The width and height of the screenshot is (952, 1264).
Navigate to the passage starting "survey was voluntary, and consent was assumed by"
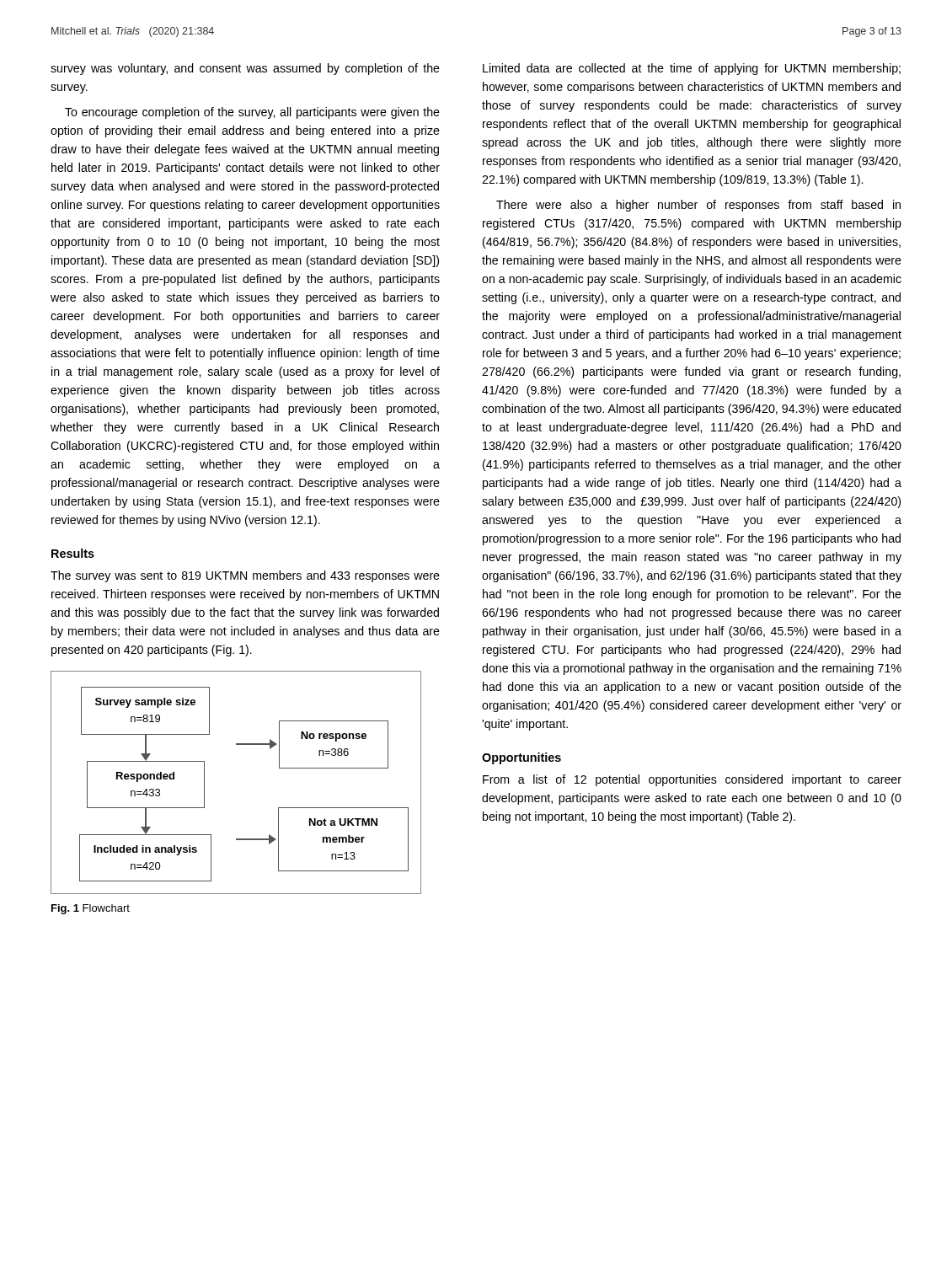click(x=245, y=294)
